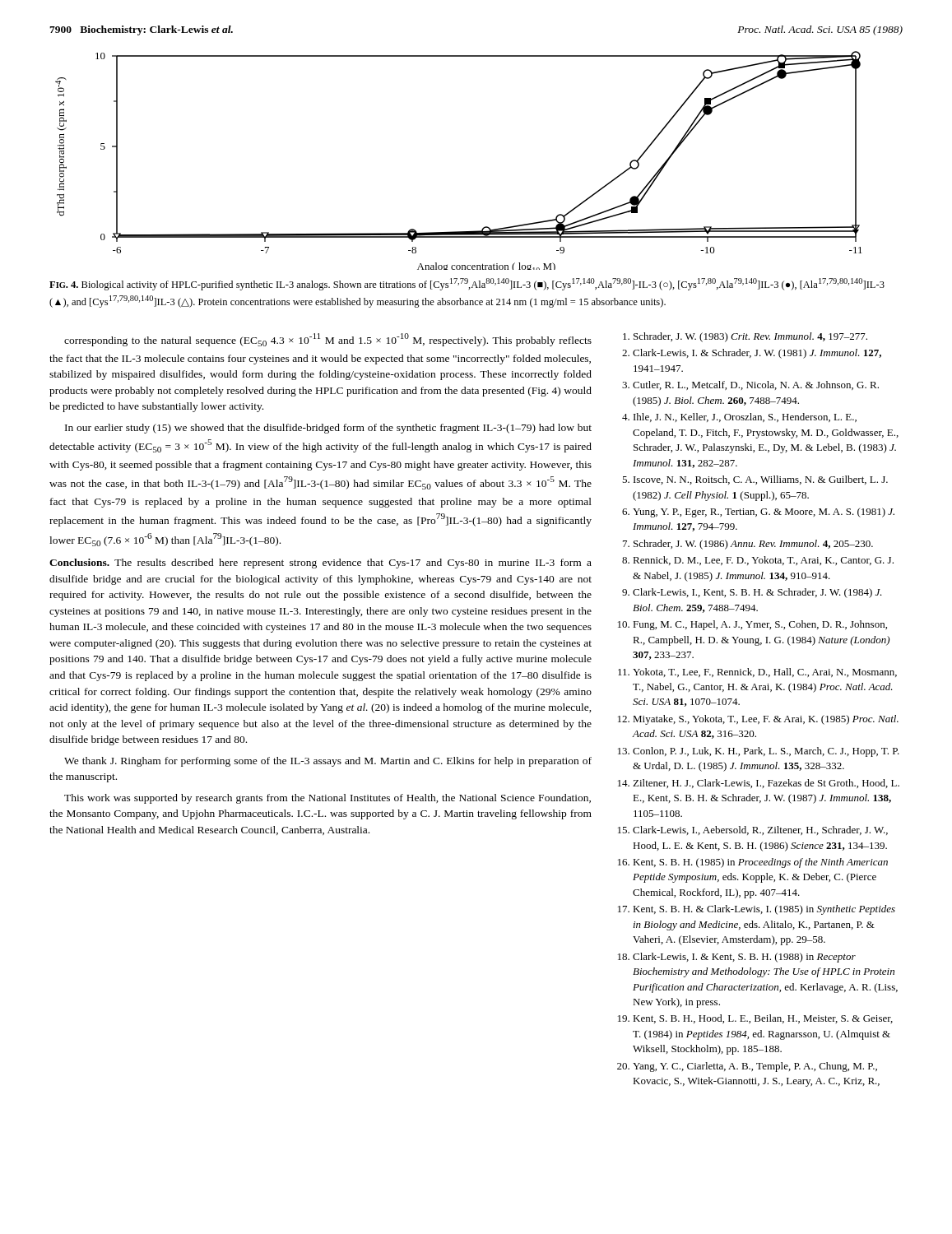Locate the element starting "Yokota, T., Lee, F.,"
Viewport: 952px width, 1234px height.
pyautogui.click(x=765, y=686)
